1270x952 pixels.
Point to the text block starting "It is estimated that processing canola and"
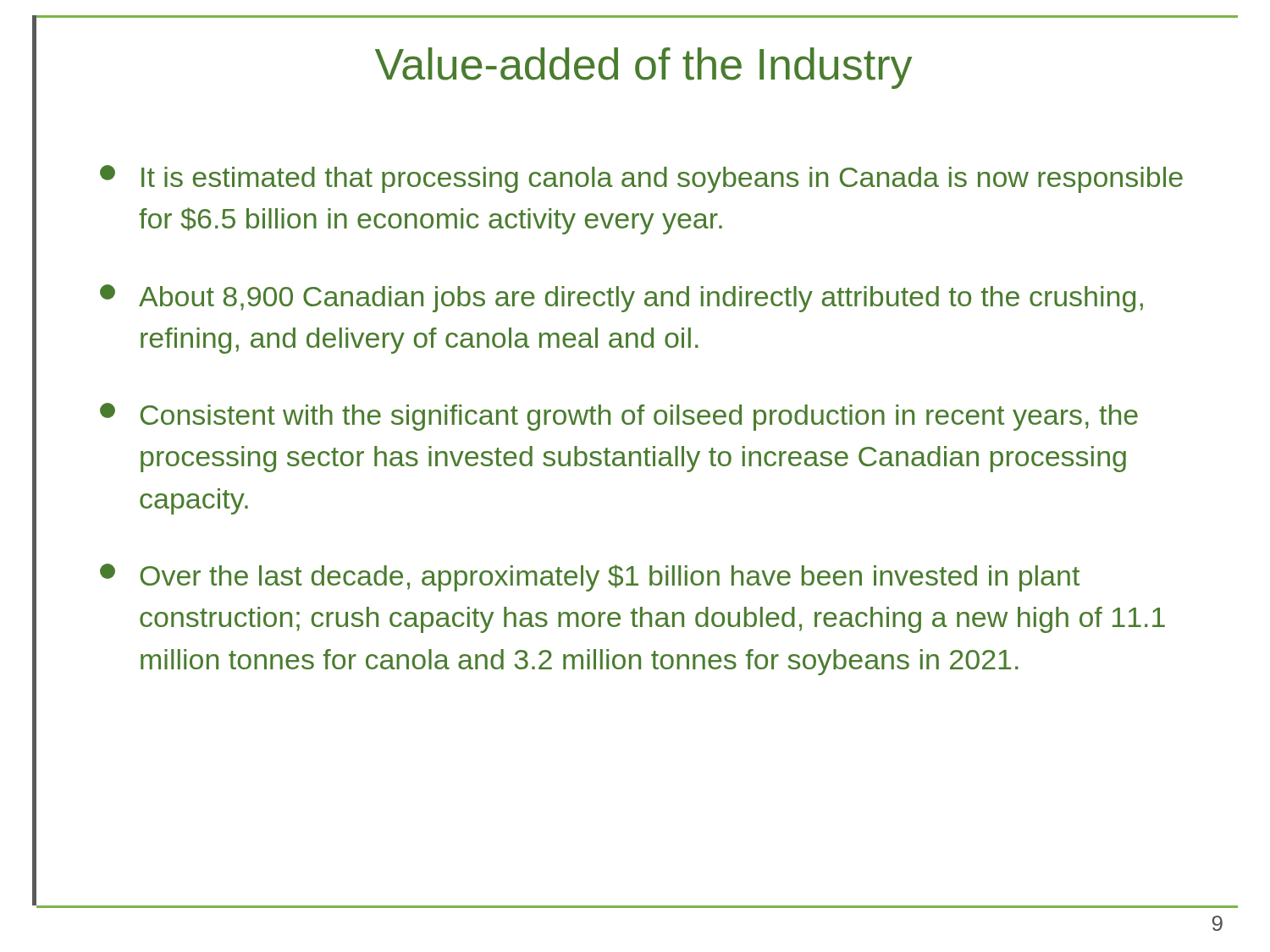coord(647,198)
